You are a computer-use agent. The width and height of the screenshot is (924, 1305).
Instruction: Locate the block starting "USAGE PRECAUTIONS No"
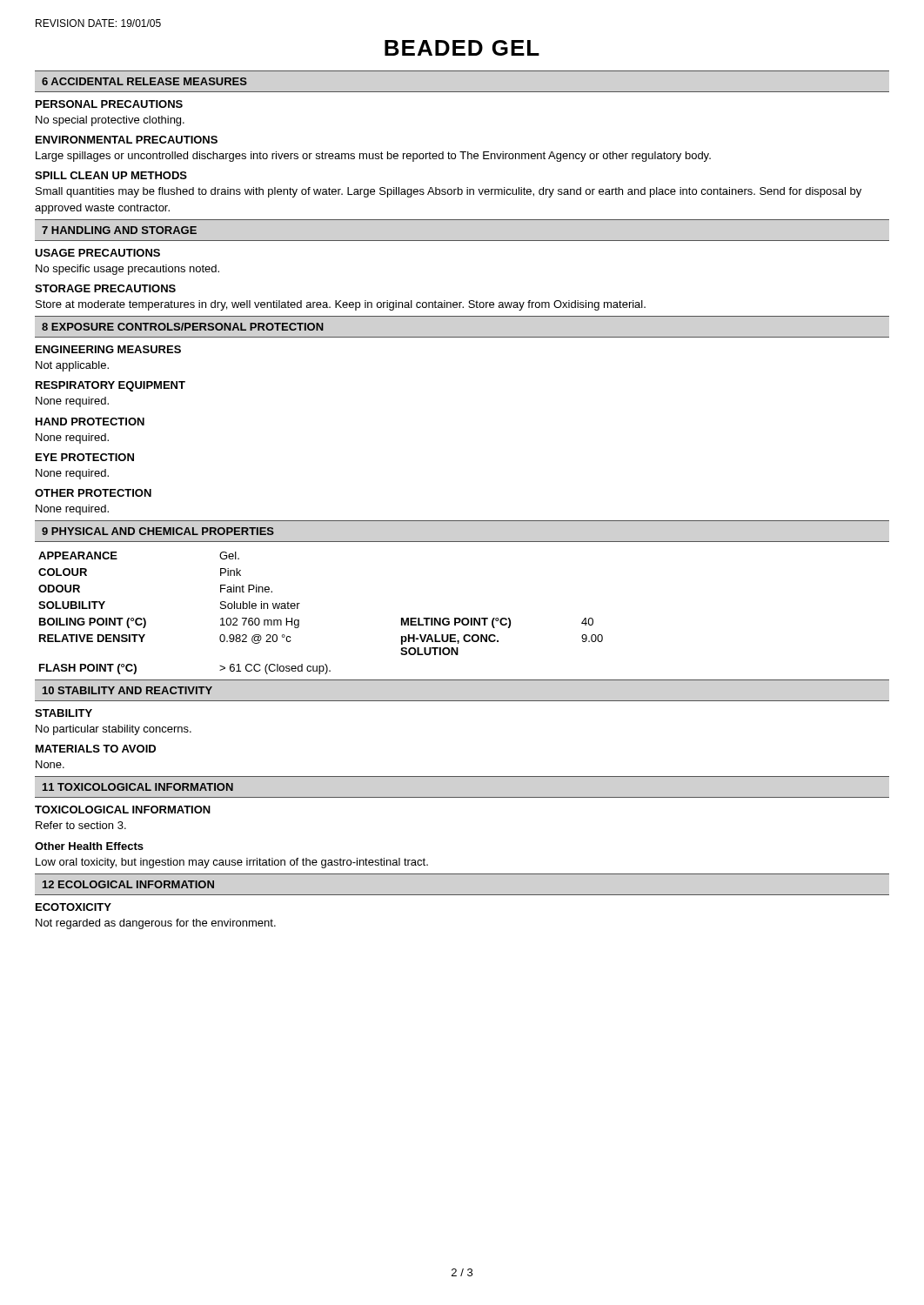[97, 253]
